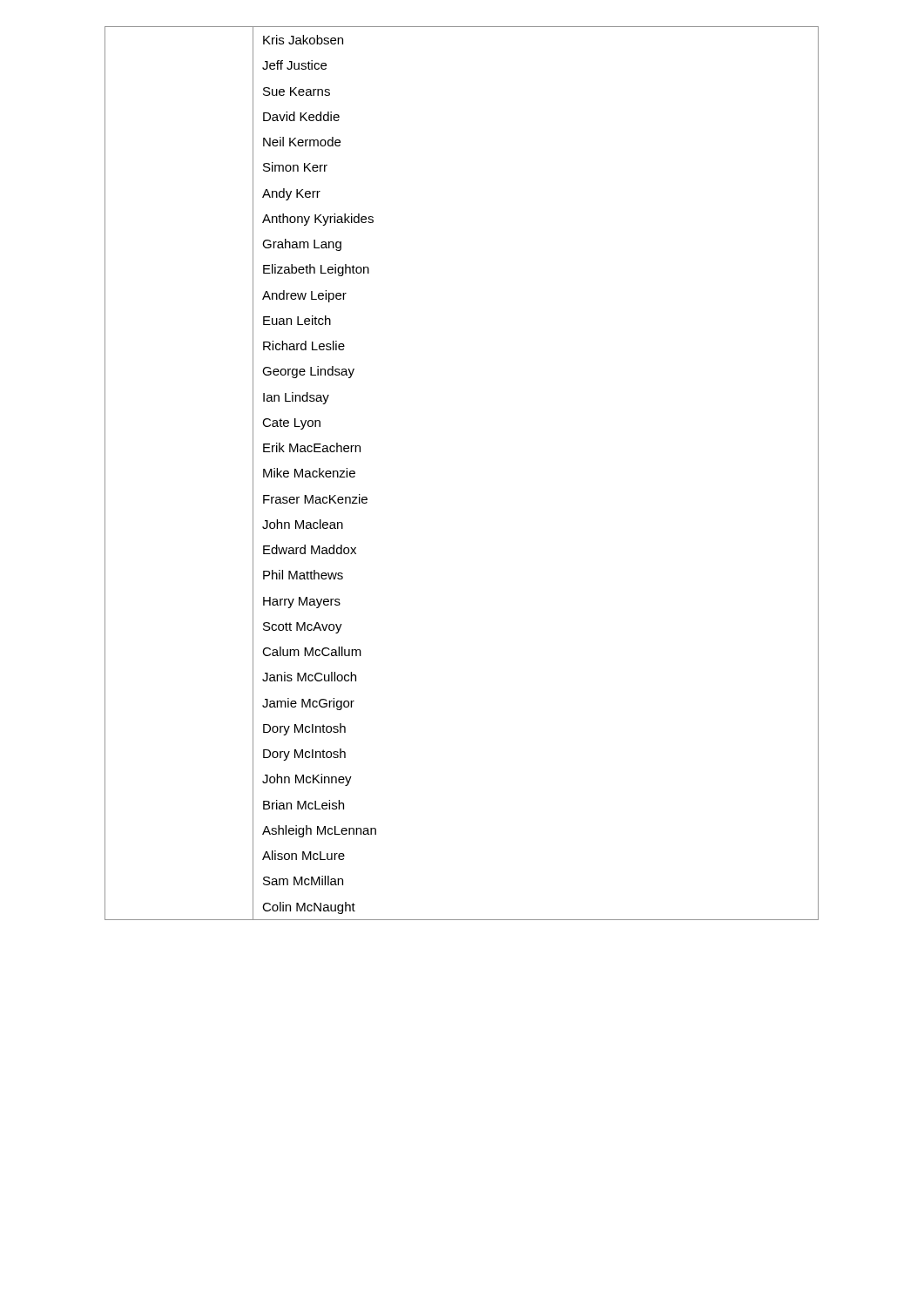This screenshot has height=1307, width=924.
Task: Click where it says "John McKinney"
Action: pos(307,779)
